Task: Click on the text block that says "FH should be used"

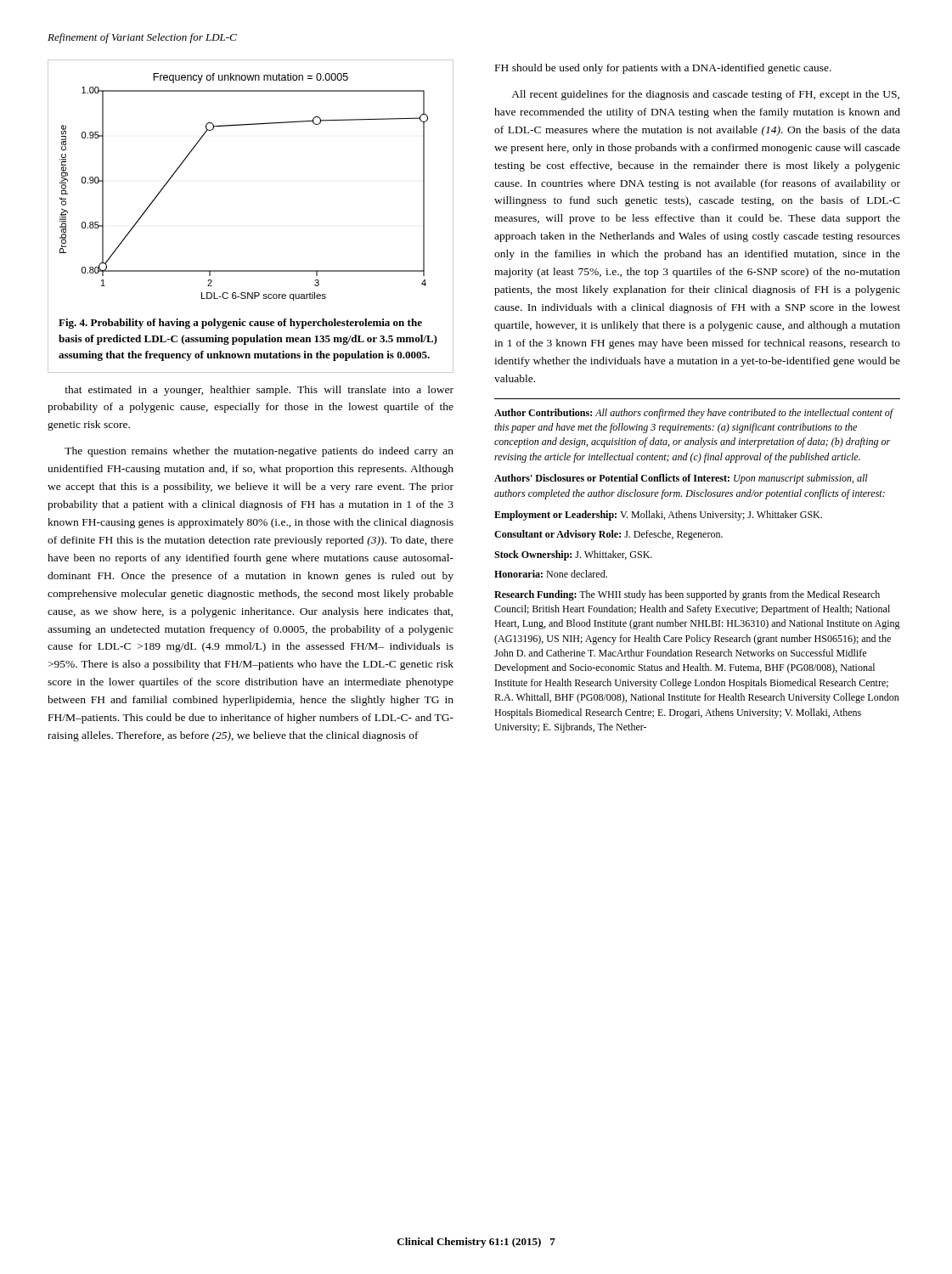Action: point(697,224)
